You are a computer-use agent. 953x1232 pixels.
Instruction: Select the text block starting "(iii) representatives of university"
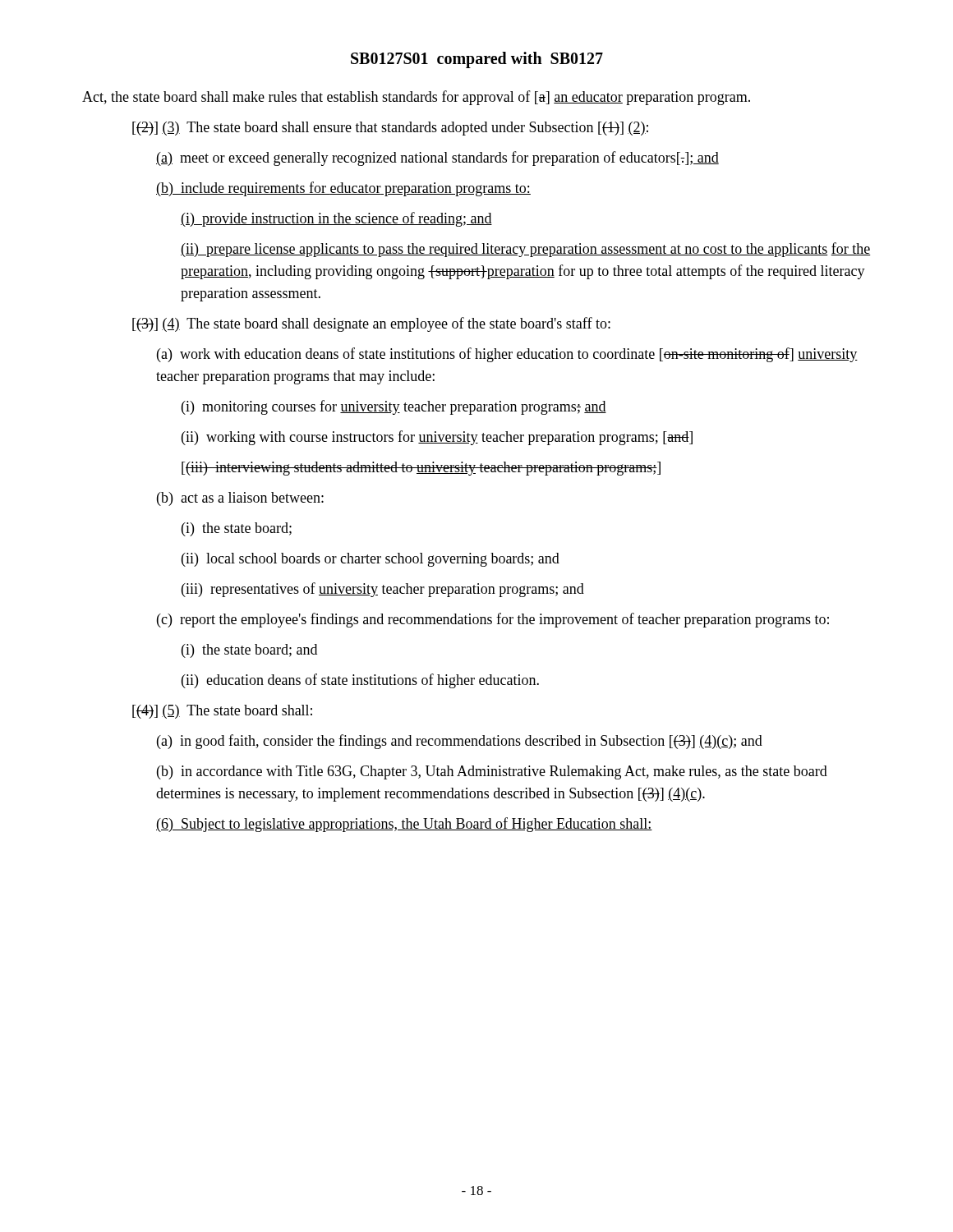(x=382, y=589)
